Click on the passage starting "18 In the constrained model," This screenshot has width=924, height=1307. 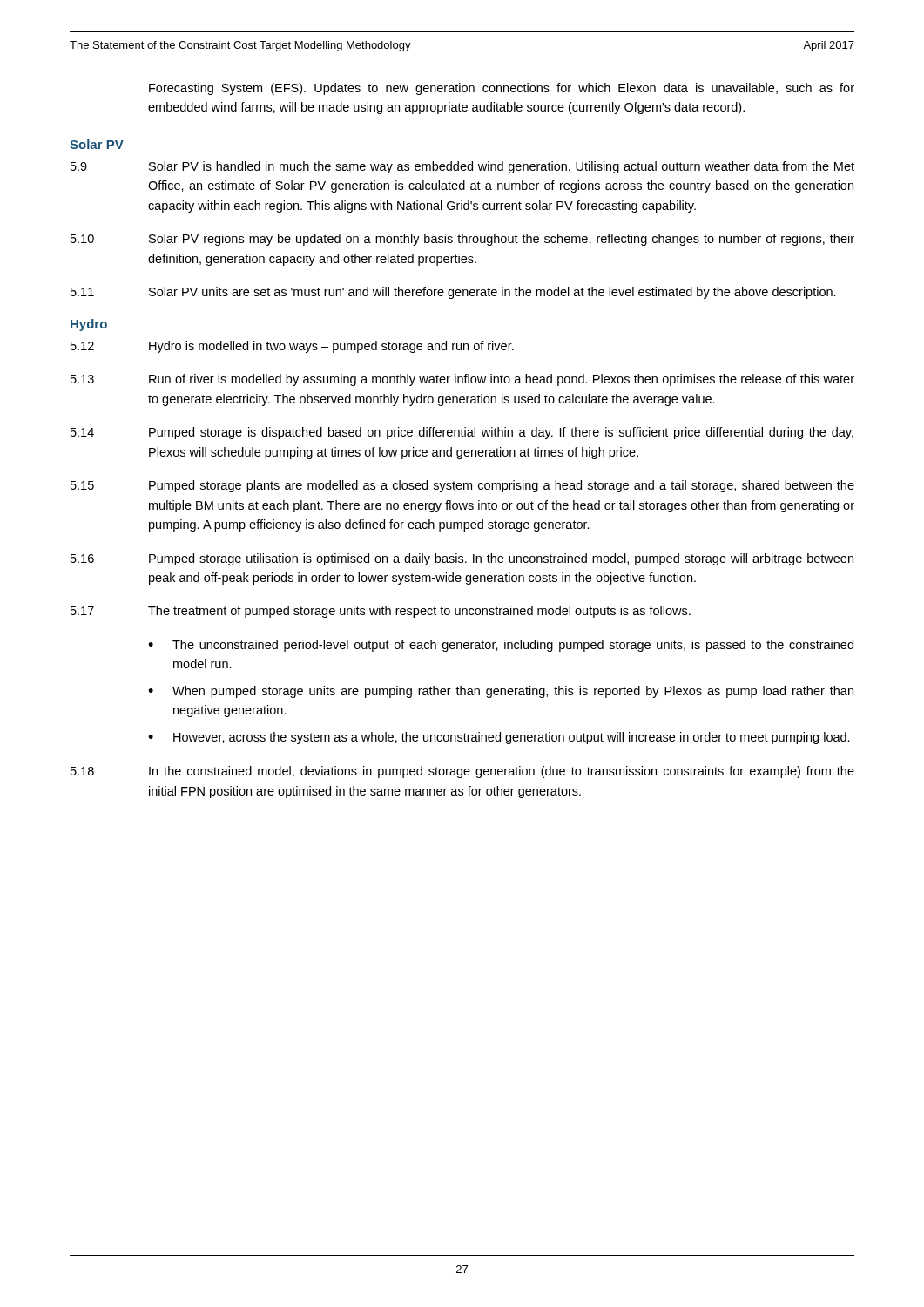tap(462, 781)
